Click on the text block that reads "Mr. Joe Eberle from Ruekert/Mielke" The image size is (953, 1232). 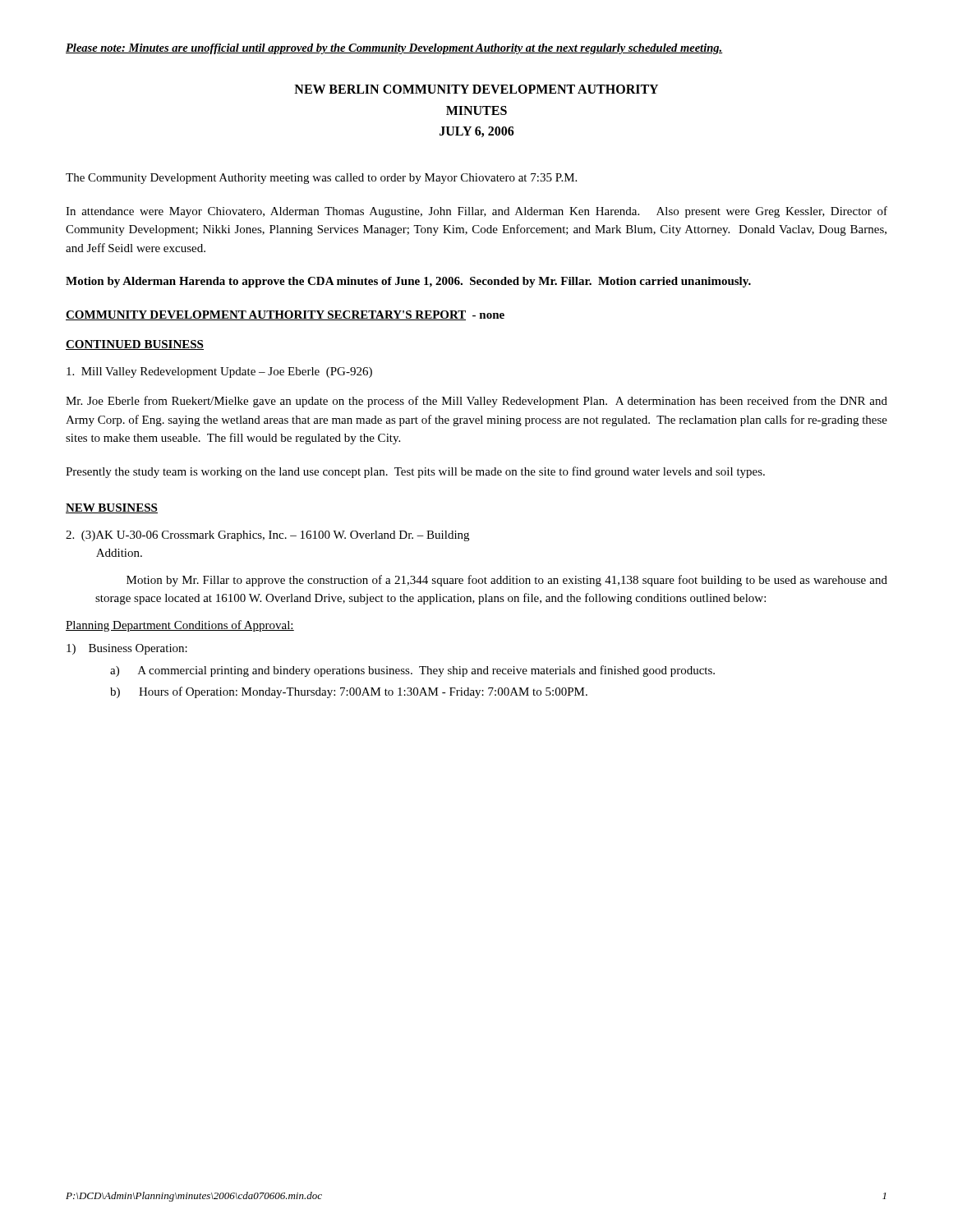click(x=476, y=419)
